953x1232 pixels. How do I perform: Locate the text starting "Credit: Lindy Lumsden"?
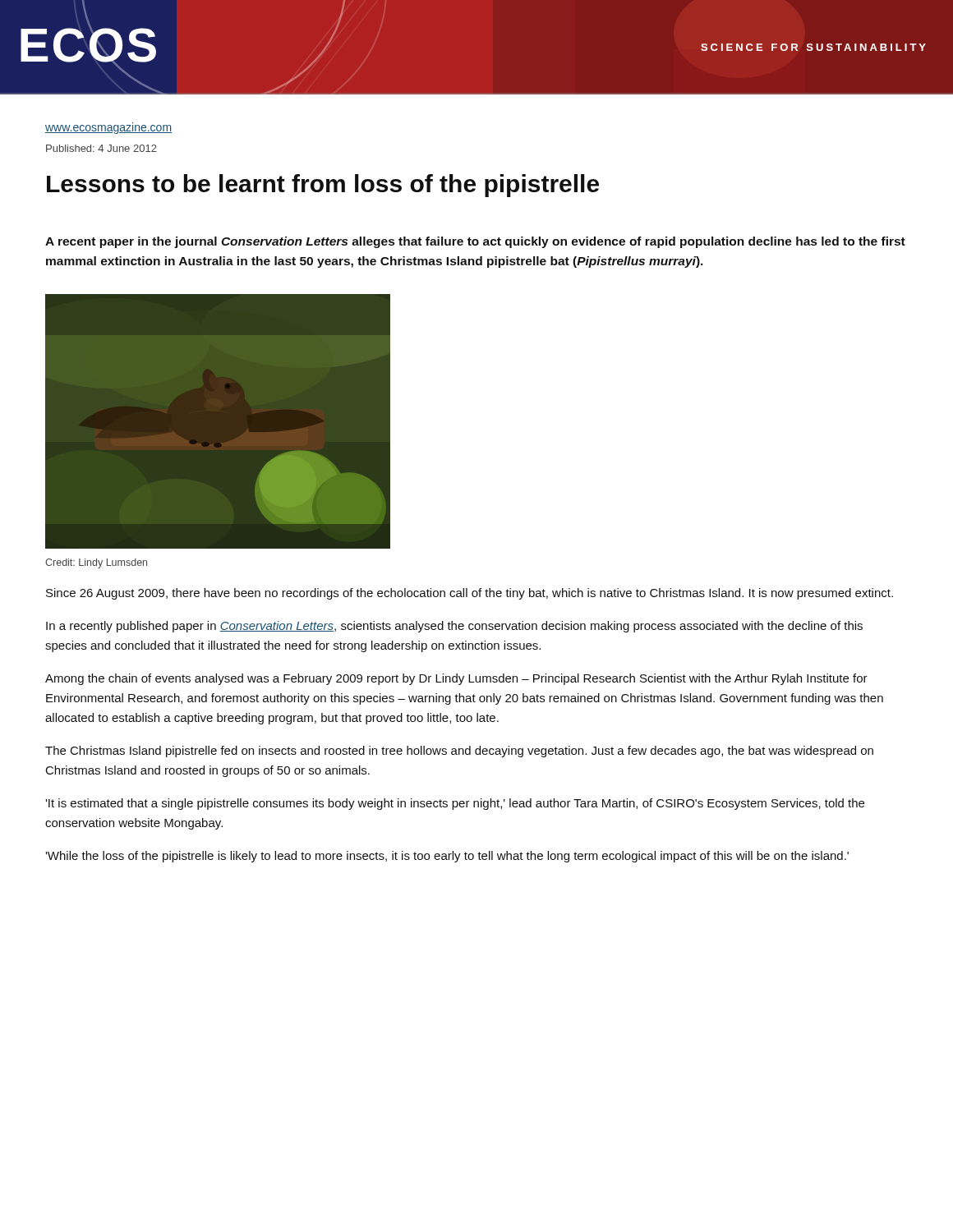(x=97, y=563)
